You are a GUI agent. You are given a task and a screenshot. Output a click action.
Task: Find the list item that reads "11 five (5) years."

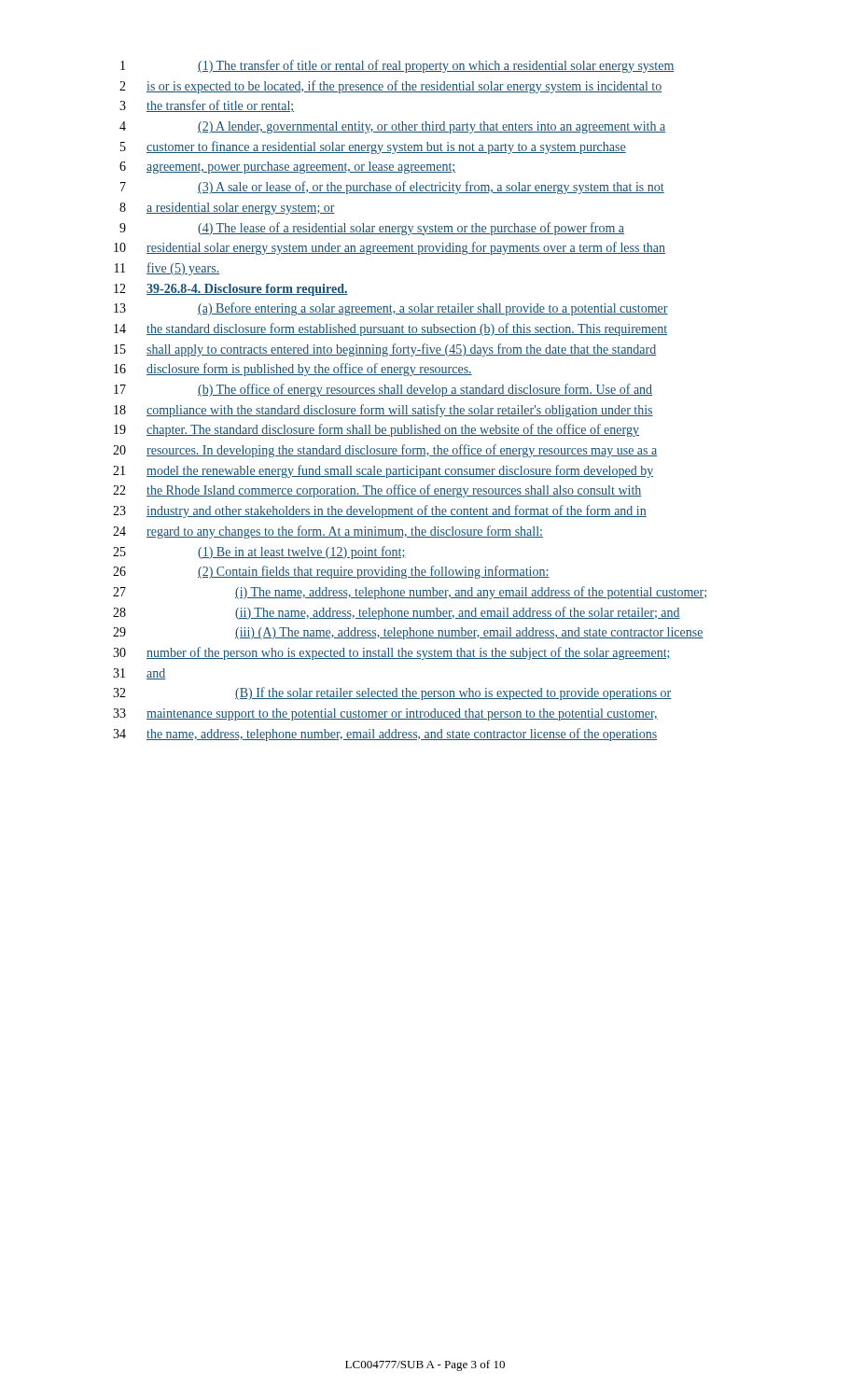(167, 269)
